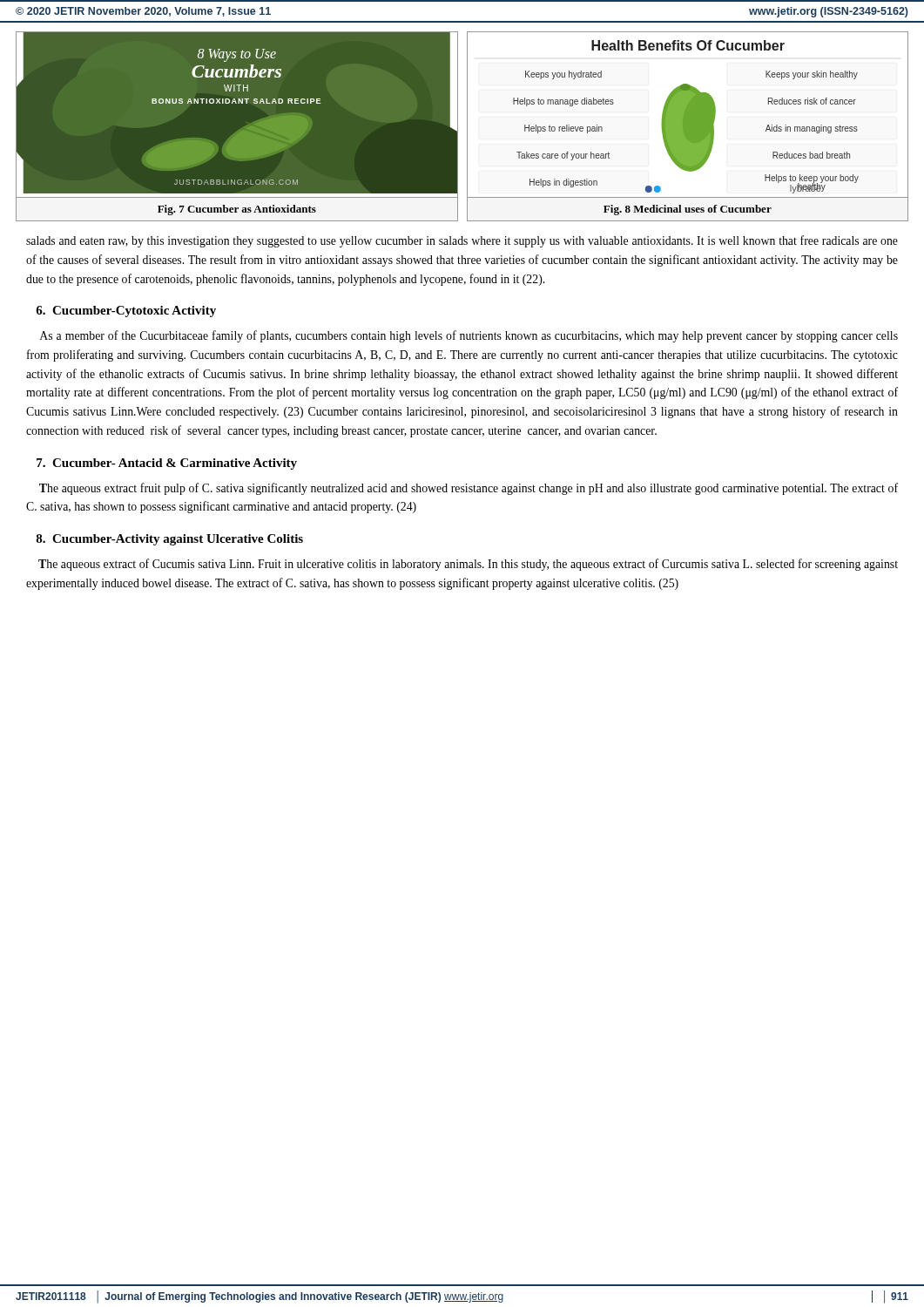Click on the text block that says "As a member of the Cucurbitaceae"
This screenshot has width=924, height=1307.
(462, 383)
